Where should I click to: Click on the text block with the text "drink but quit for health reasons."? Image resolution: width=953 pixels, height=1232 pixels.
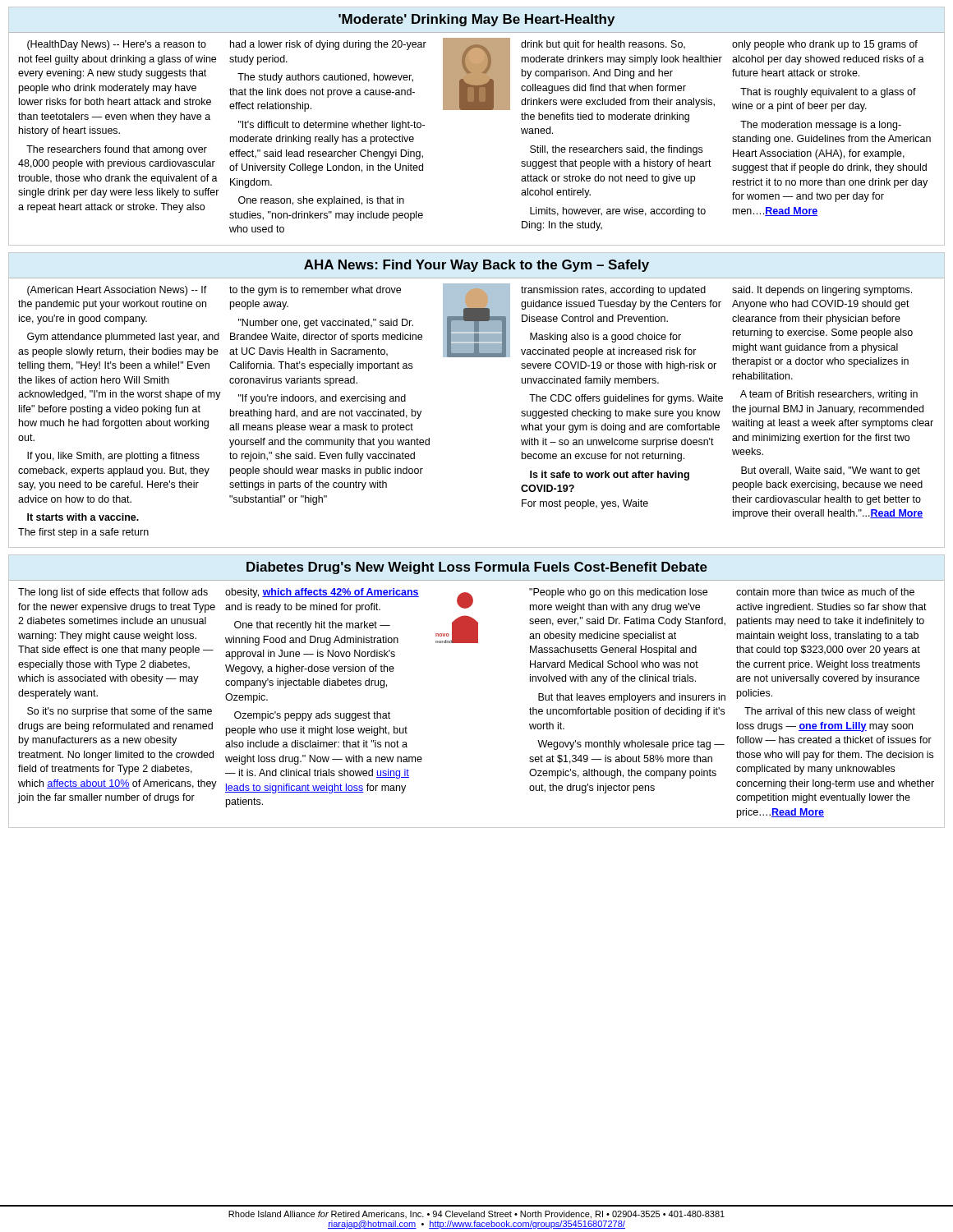603,45
